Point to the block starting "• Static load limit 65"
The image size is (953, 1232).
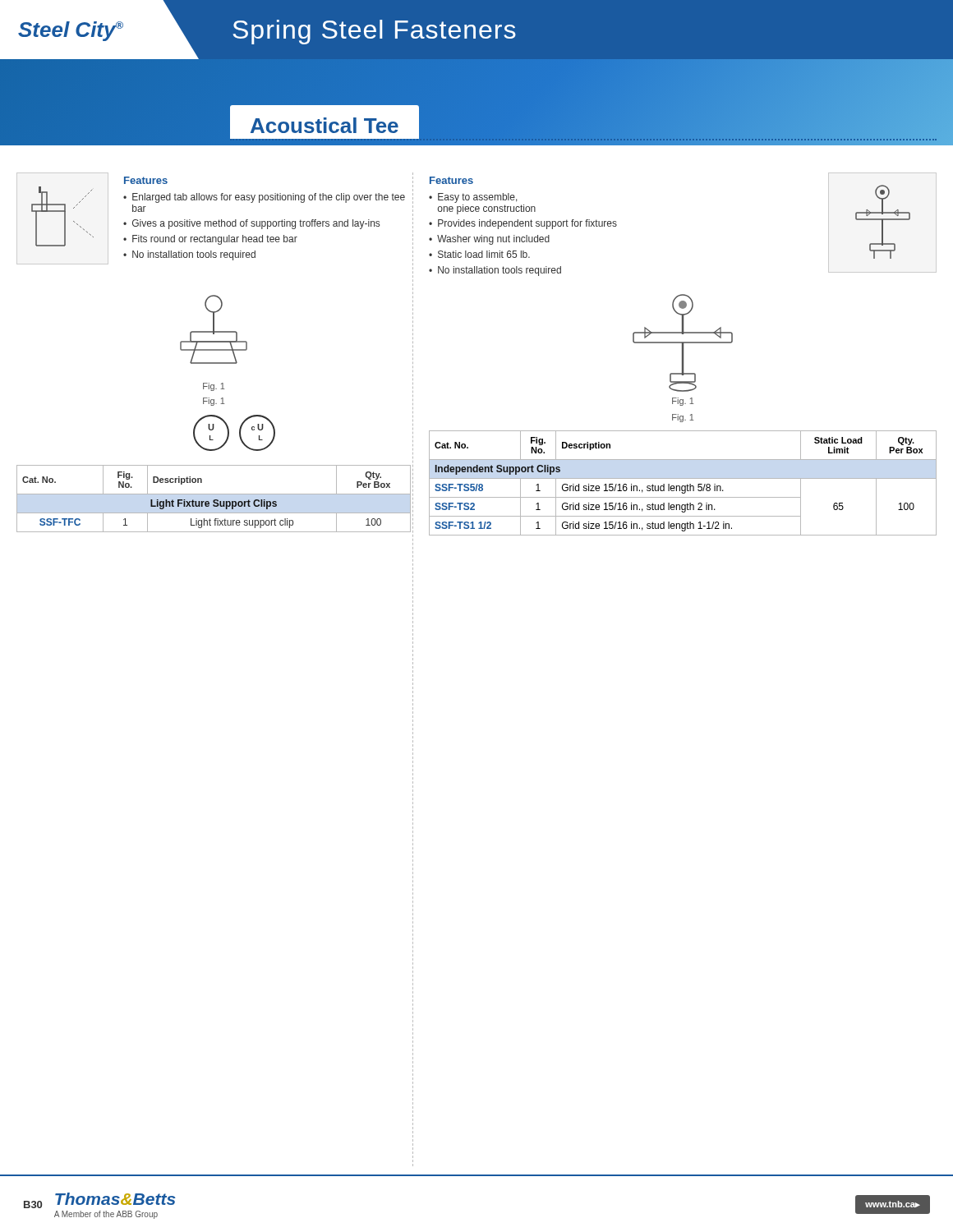480,255
